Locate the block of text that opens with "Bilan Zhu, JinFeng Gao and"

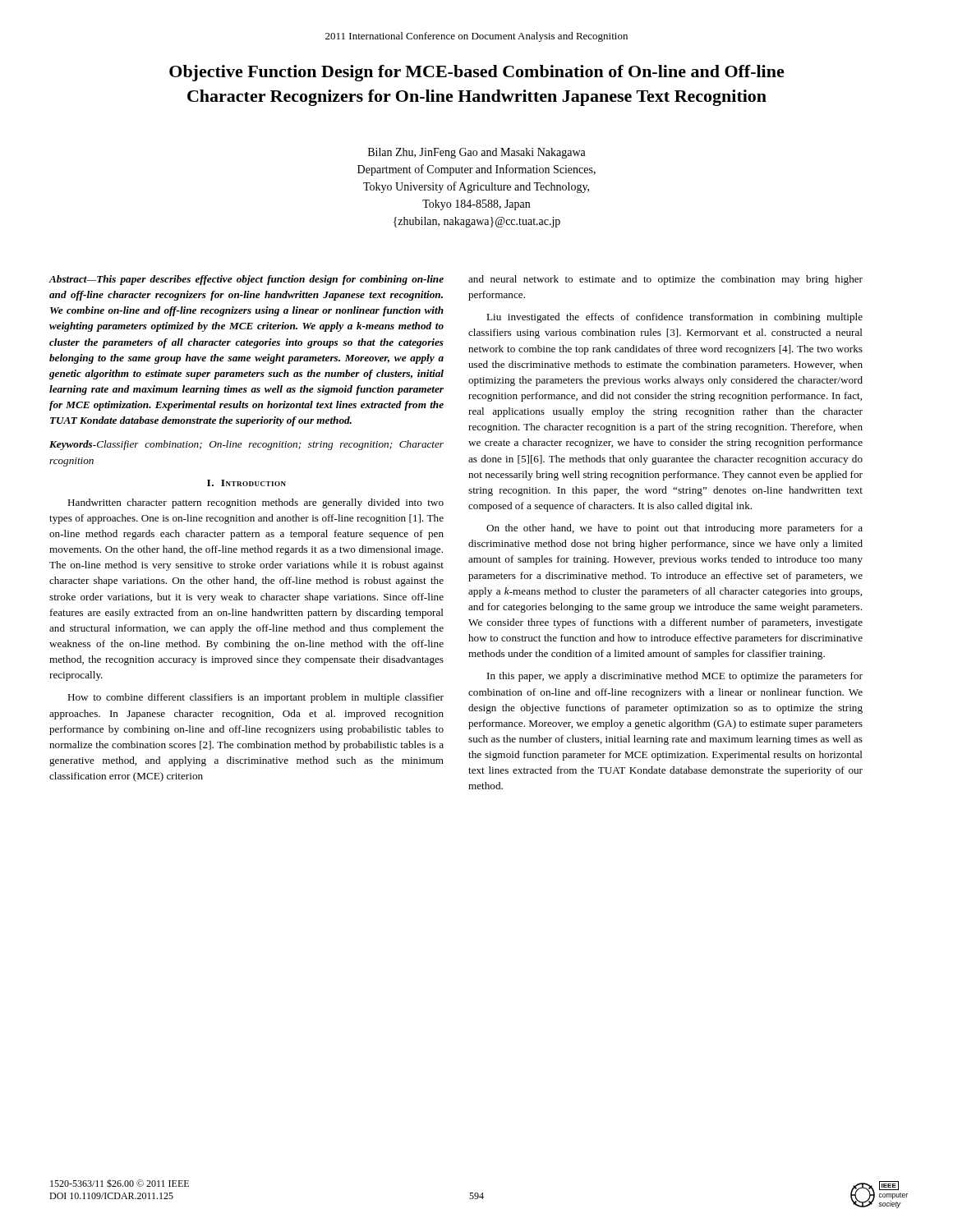click(476, 187)
